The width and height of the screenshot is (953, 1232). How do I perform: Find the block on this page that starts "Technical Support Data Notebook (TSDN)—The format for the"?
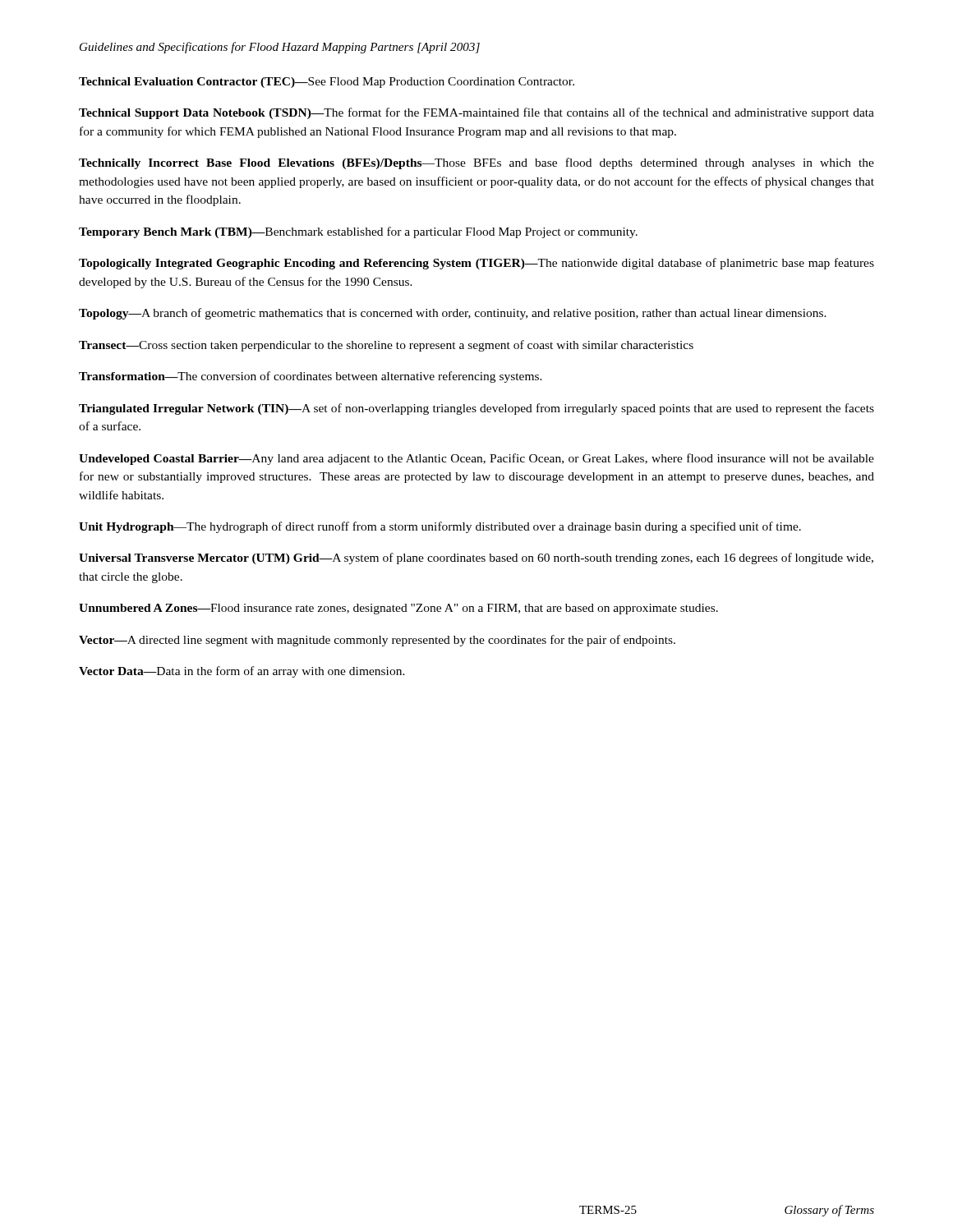tap(476, 122)
